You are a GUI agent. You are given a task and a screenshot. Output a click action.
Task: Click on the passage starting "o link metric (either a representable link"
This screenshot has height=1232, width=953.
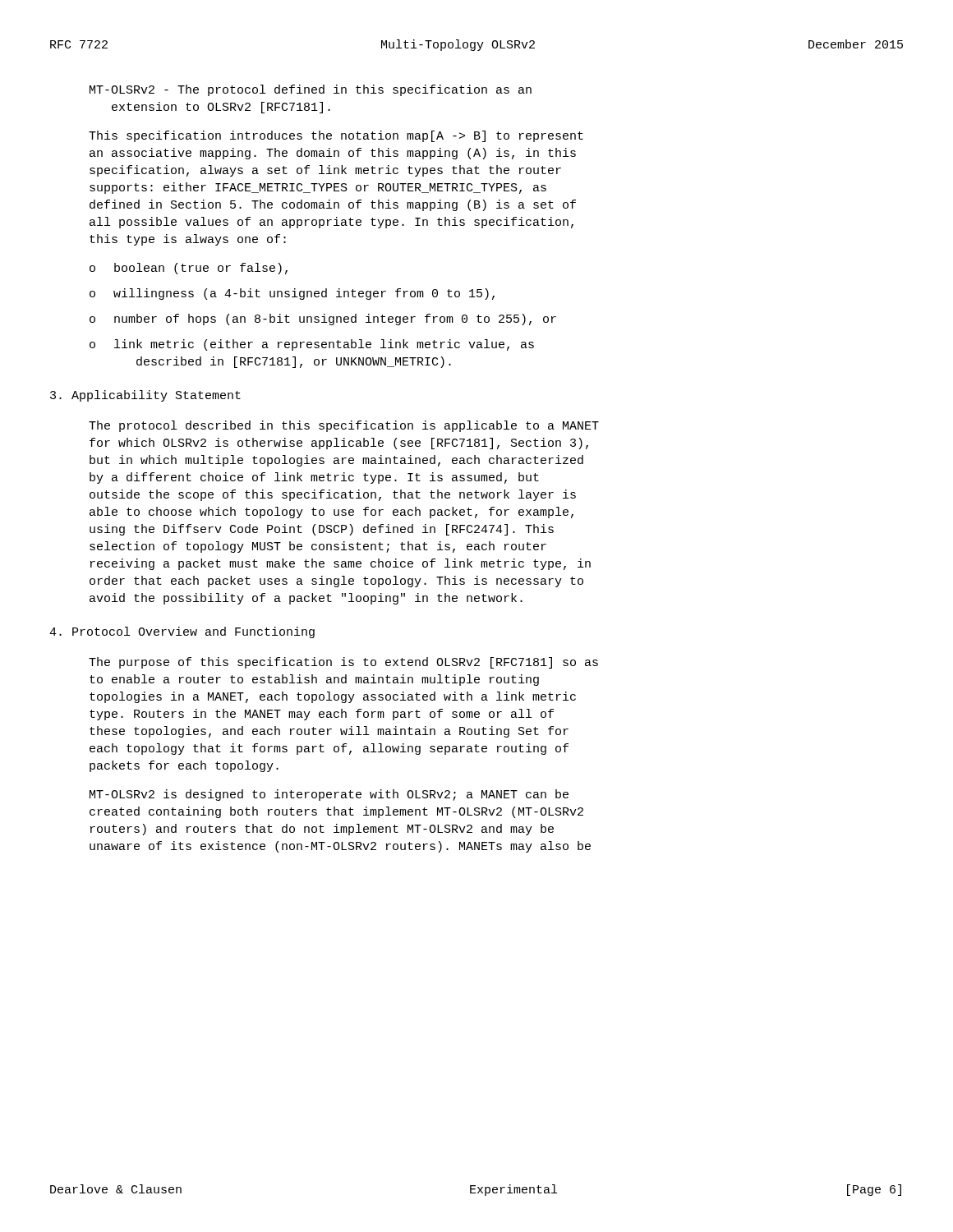point(496,354)
